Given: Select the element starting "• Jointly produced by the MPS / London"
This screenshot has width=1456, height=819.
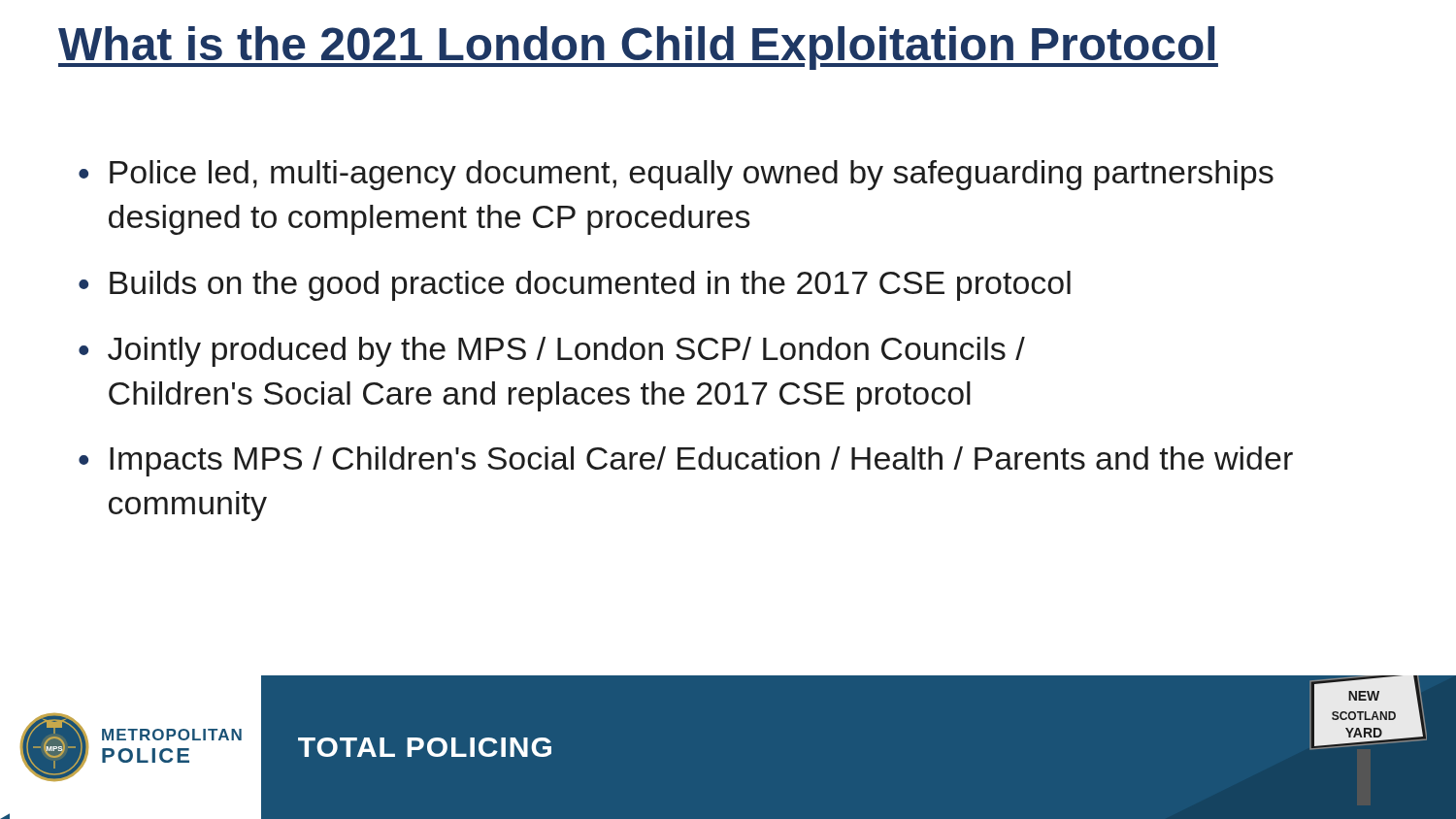Looking at the screenshot, I should [551, 371].
